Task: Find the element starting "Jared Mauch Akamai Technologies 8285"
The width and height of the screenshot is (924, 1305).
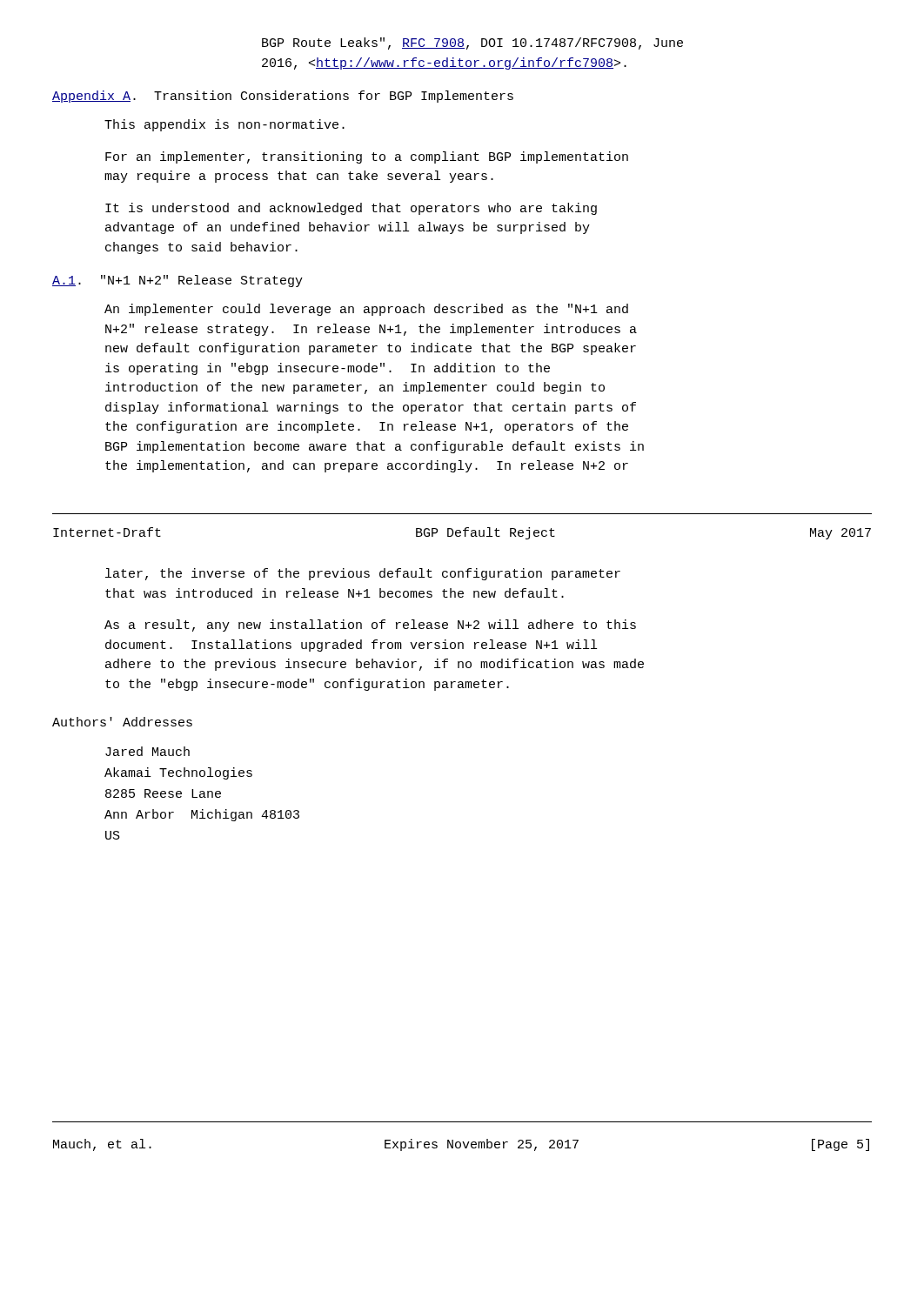Action: [202, 795]
